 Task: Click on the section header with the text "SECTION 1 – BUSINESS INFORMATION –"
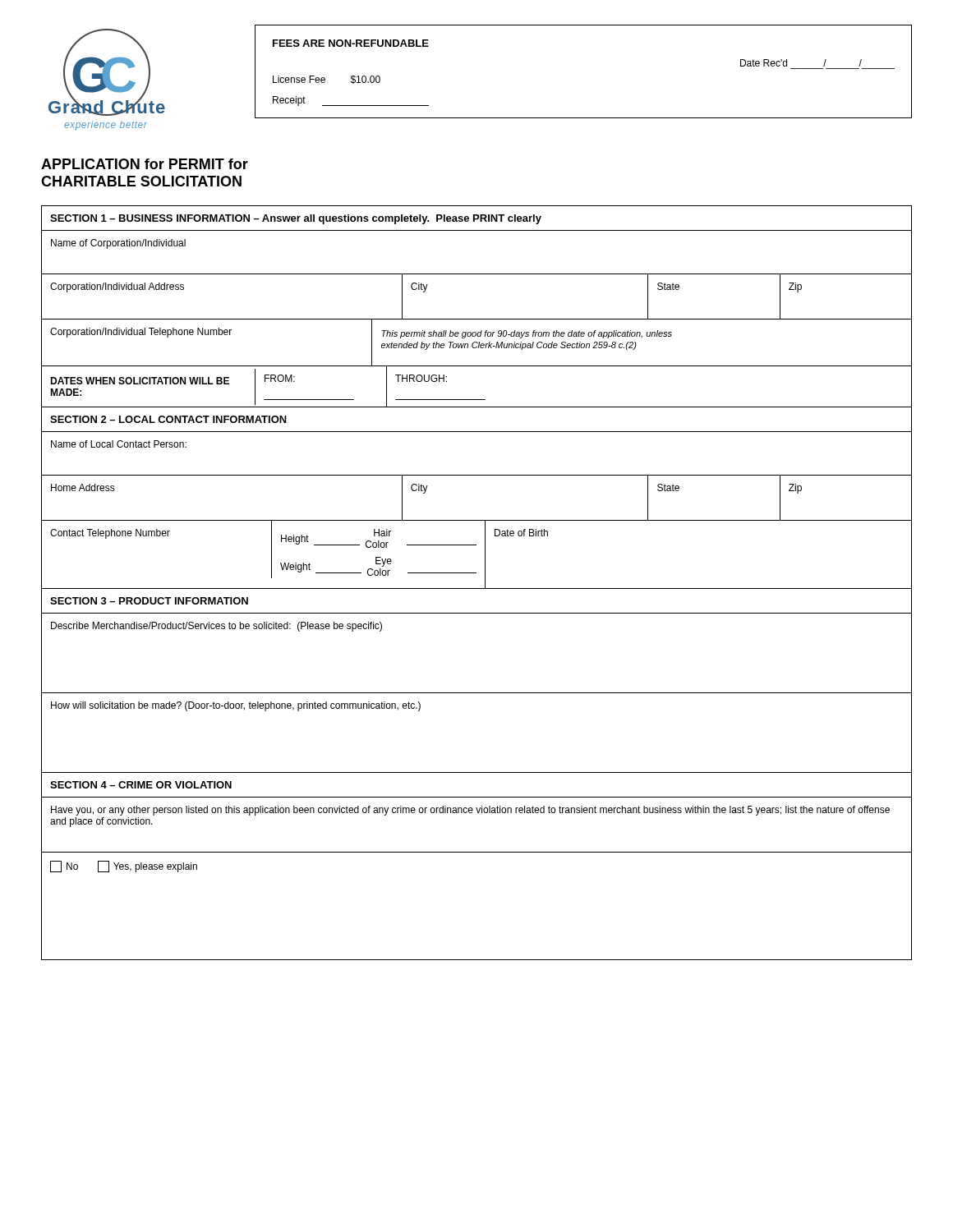pyautogui.click(x=296, y=218)
